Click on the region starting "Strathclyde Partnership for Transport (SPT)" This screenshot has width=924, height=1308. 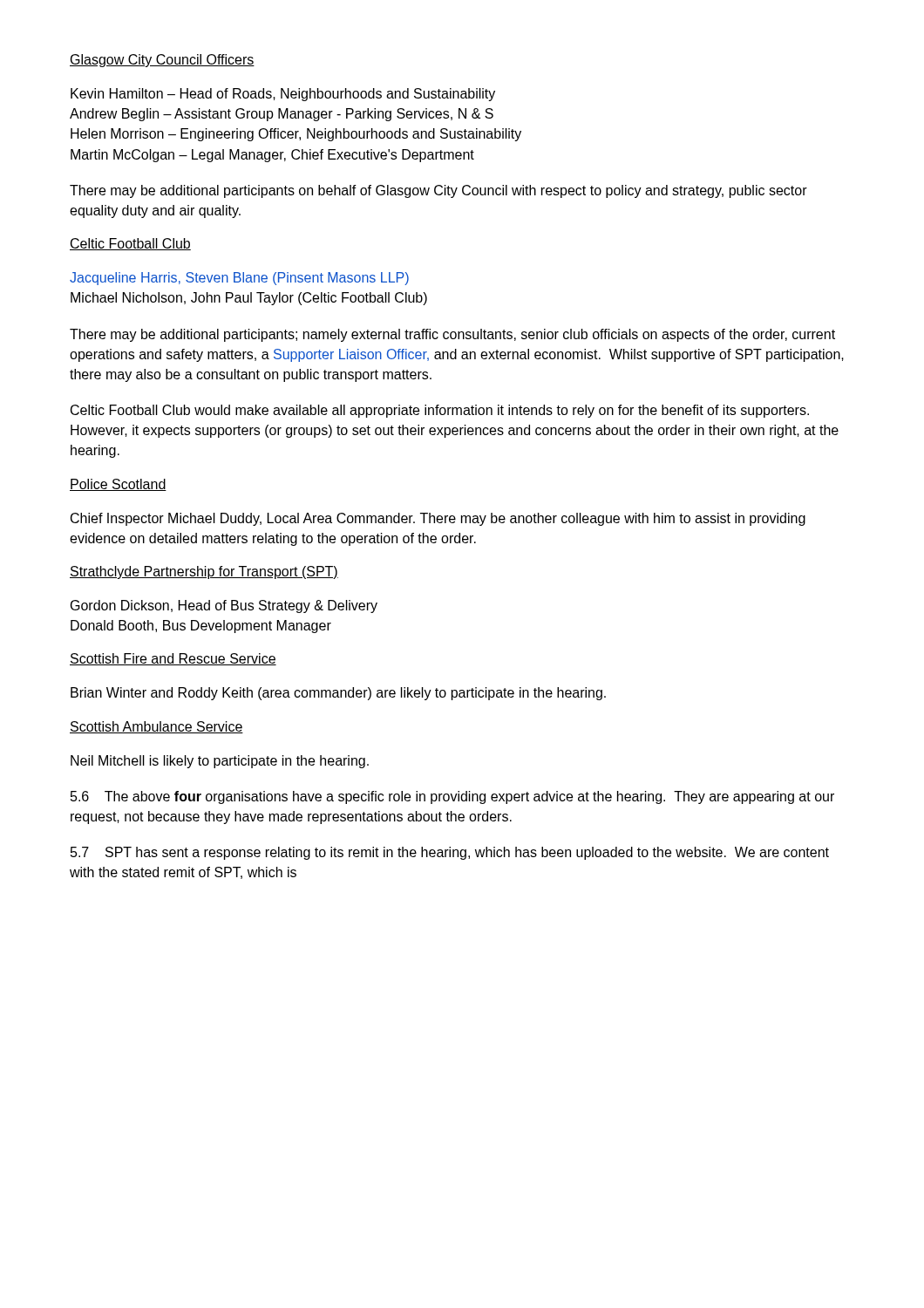tap(204, 572)
